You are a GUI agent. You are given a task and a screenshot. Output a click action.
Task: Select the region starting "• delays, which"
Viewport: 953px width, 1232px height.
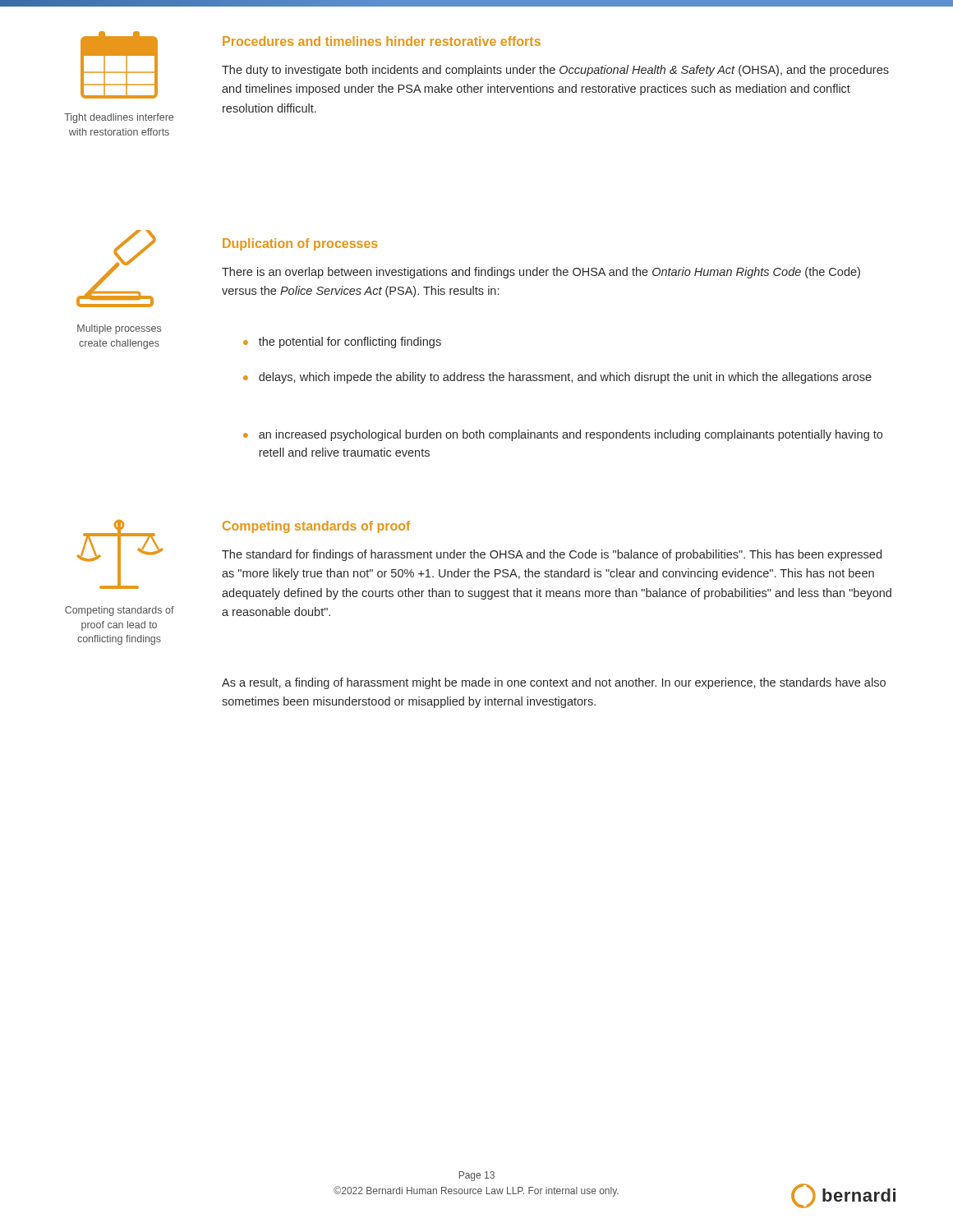pyautogui.click(x=557, y=378)
